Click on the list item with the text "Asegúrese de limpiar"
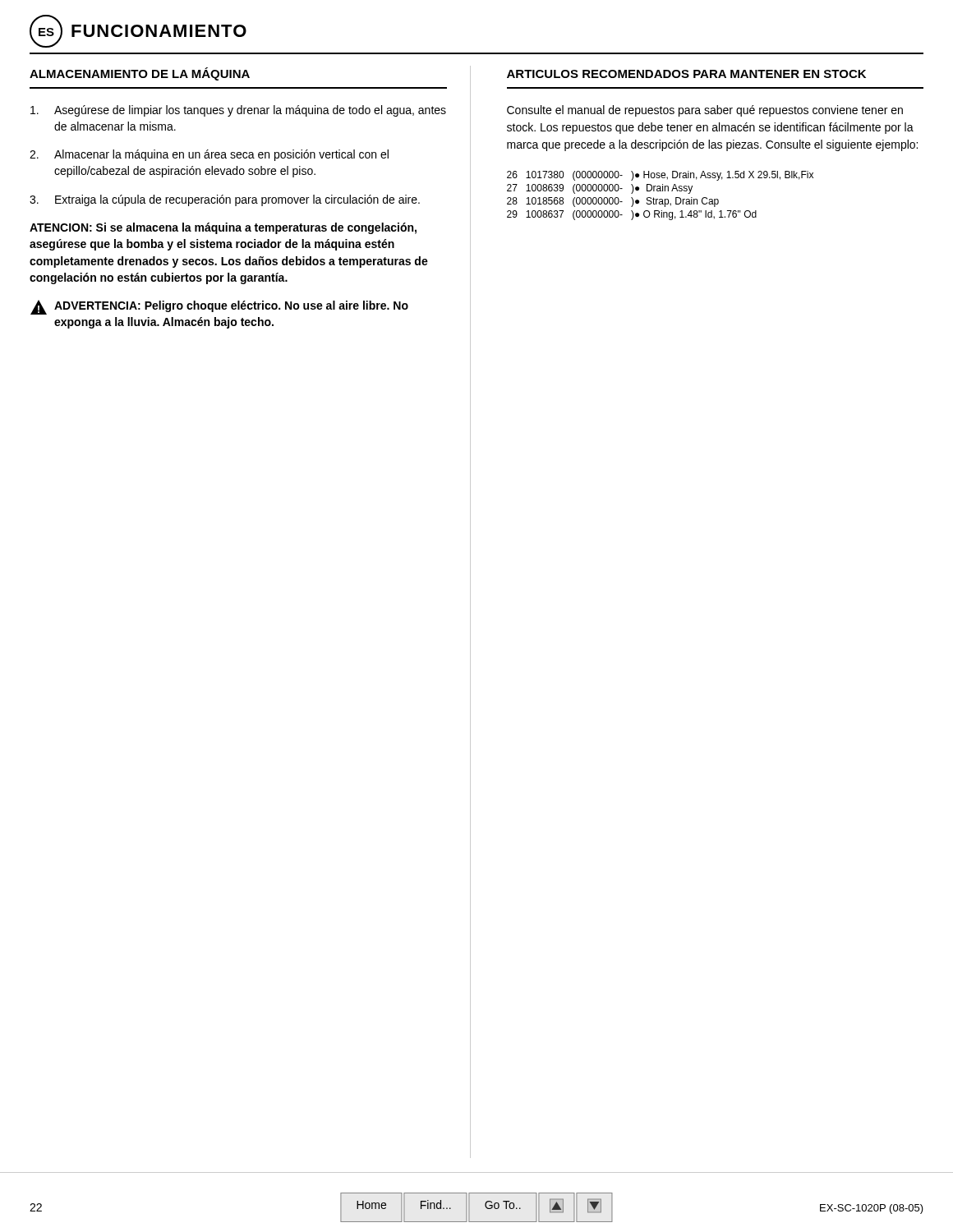Image resolution: width=953 pixels, height=1232 pixels. 238,118
